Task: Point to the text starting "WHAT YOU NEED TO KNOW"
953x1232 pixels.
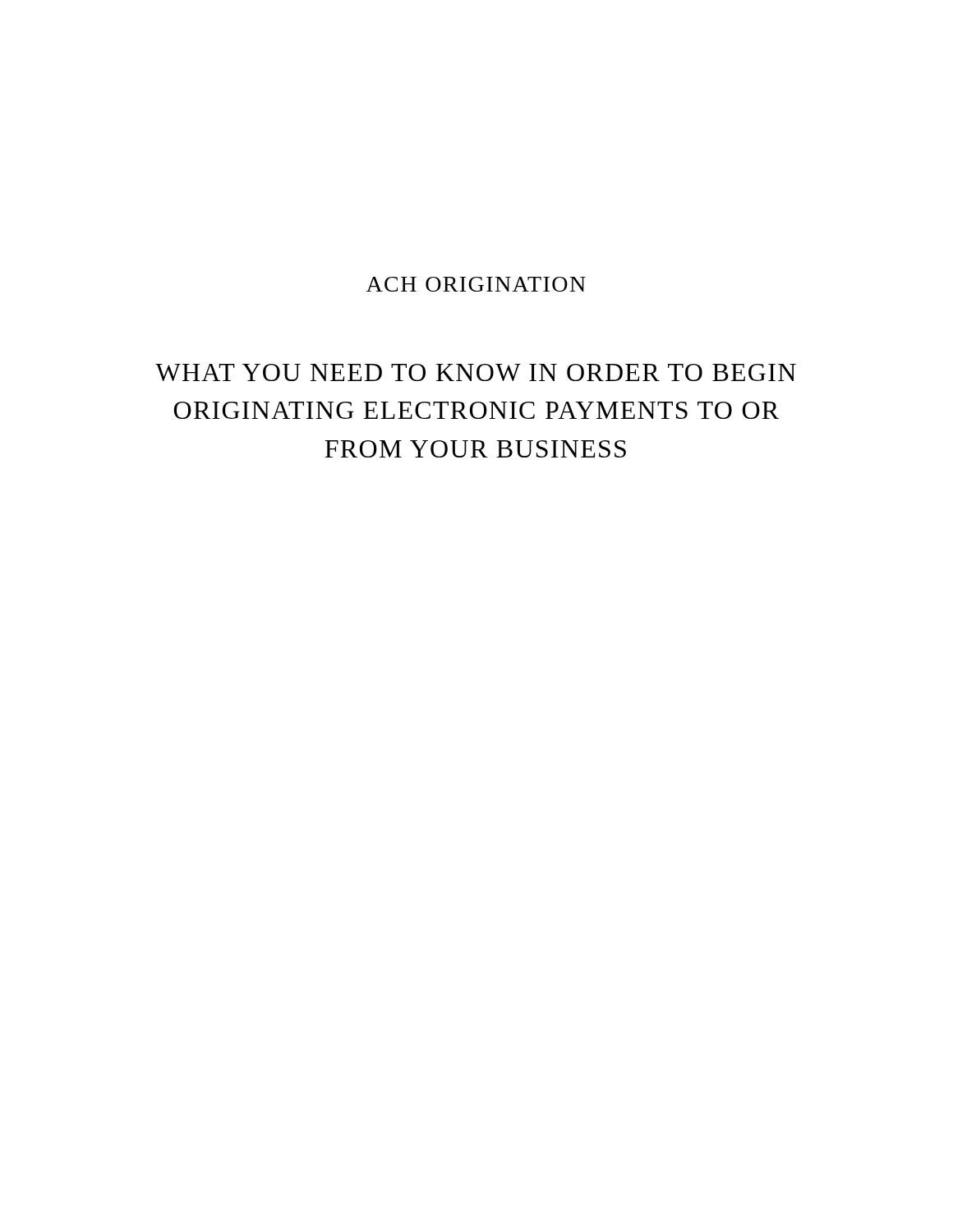Action: point(476,410)
